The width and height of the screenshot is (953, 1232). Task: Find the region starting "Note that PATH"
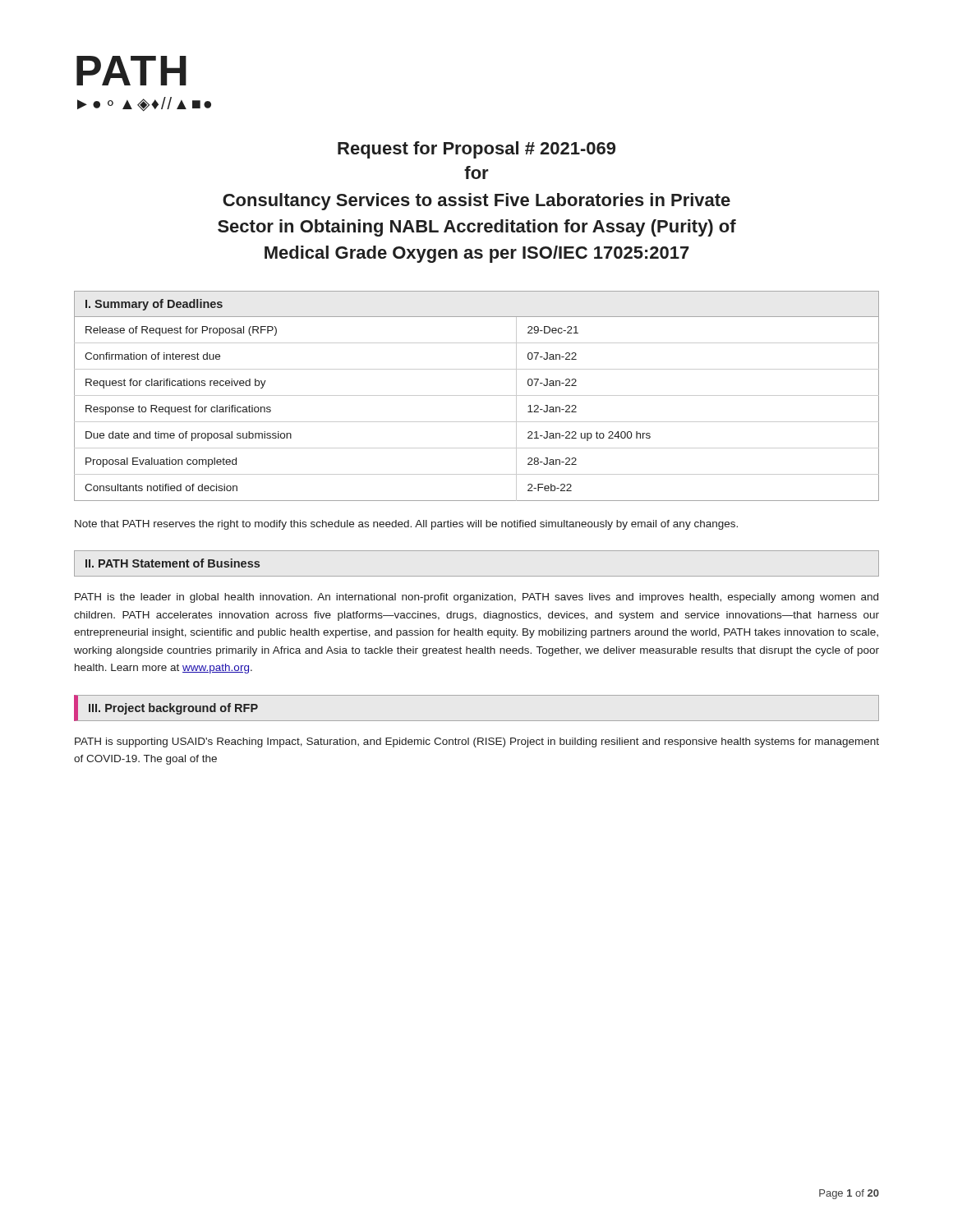point(406,523)
